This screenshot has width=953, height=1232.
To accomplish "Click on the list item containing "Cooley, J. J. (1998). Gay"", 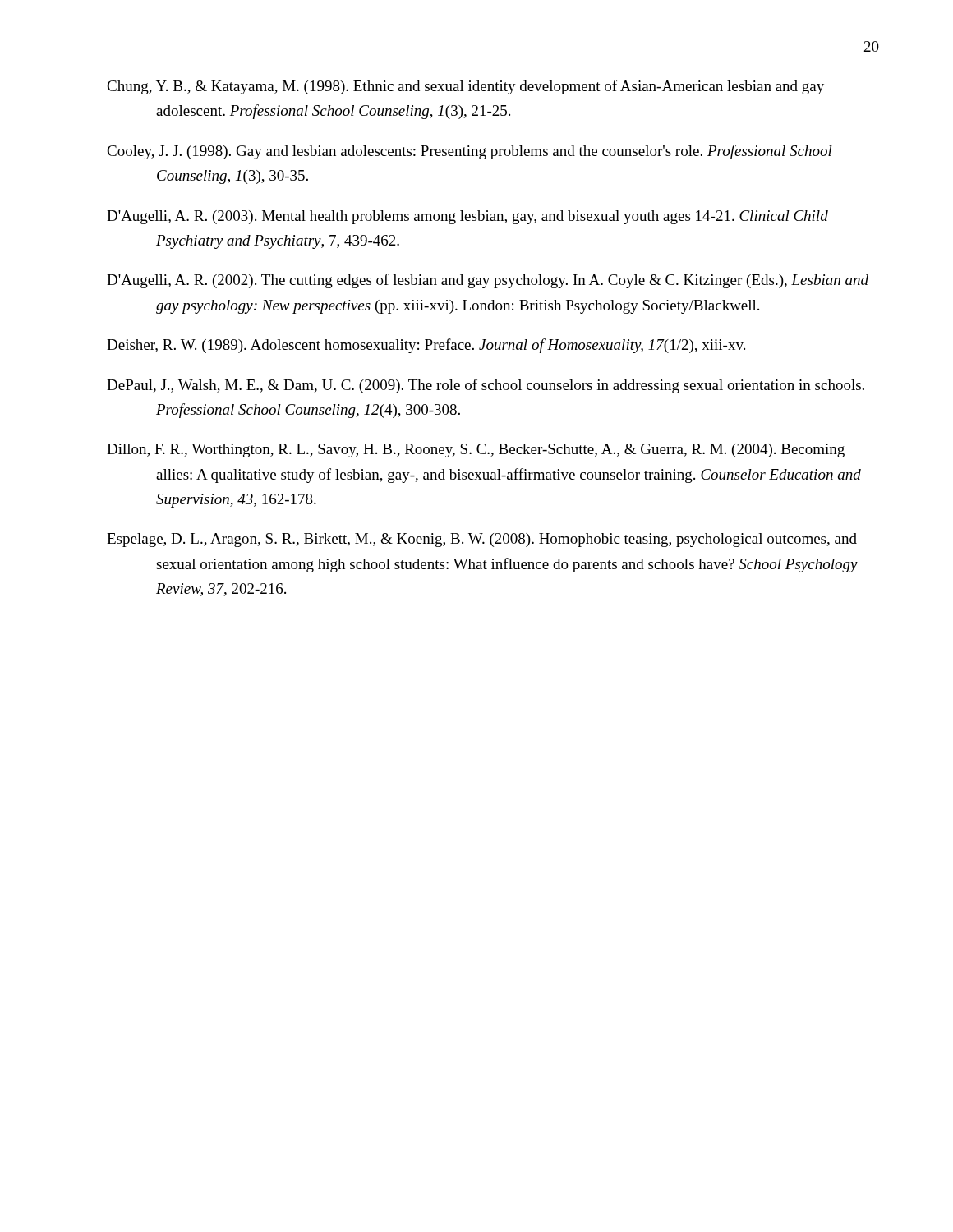I will coord(469,163).
